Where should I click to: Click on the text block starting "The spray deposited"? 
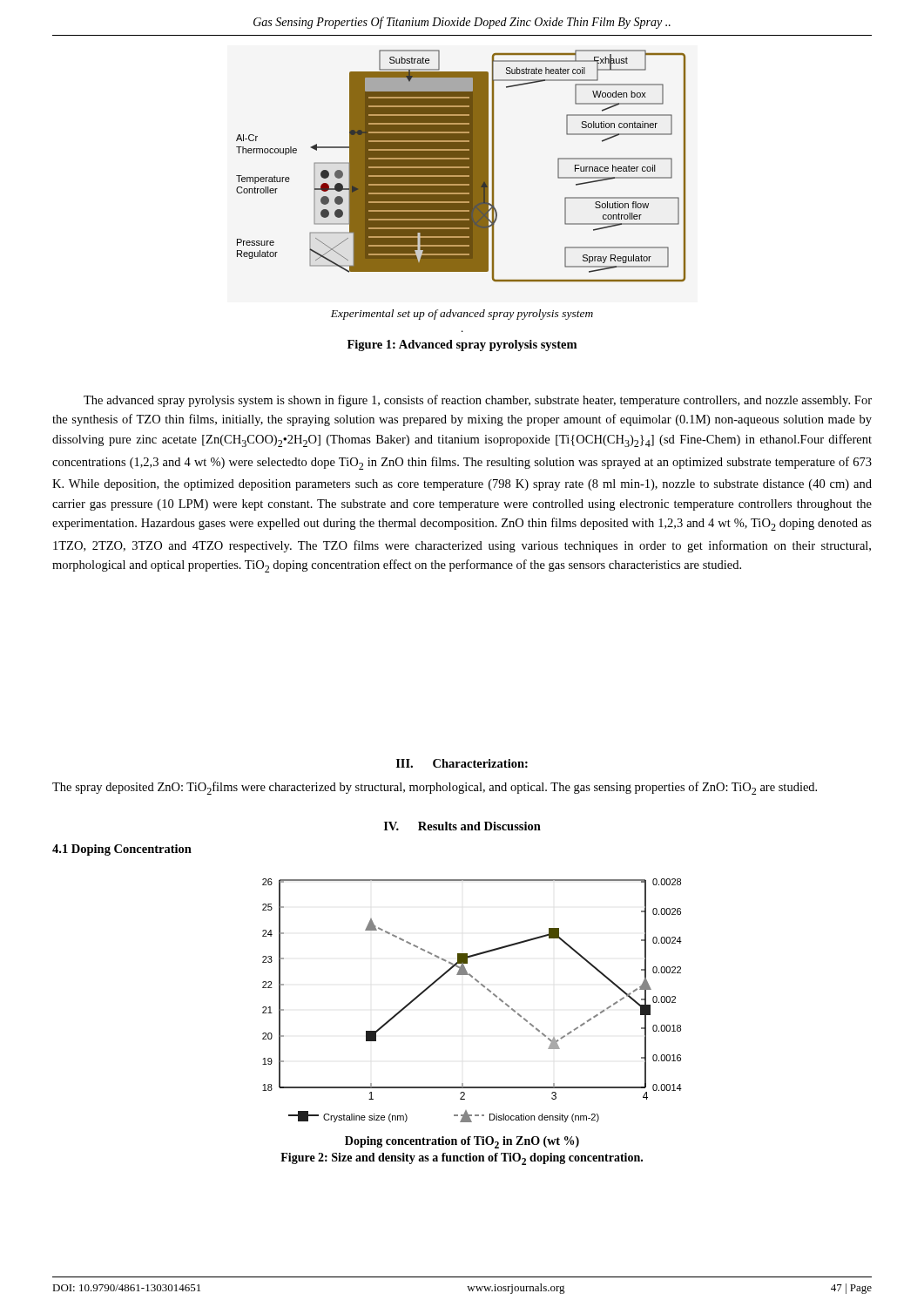(x=435, y=789)
